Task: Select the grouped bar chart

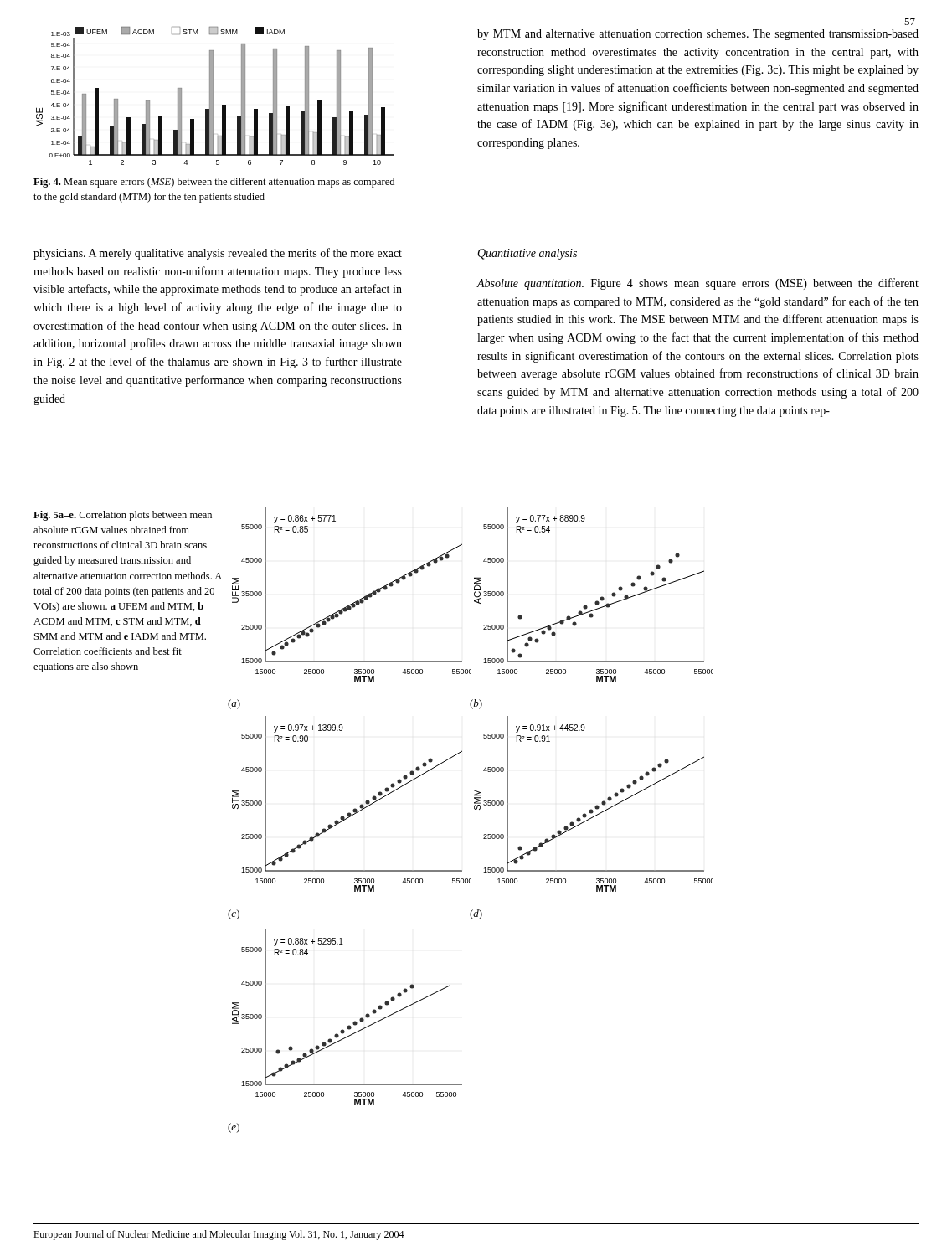Action: pyautogui.click(x=218, y=100)
